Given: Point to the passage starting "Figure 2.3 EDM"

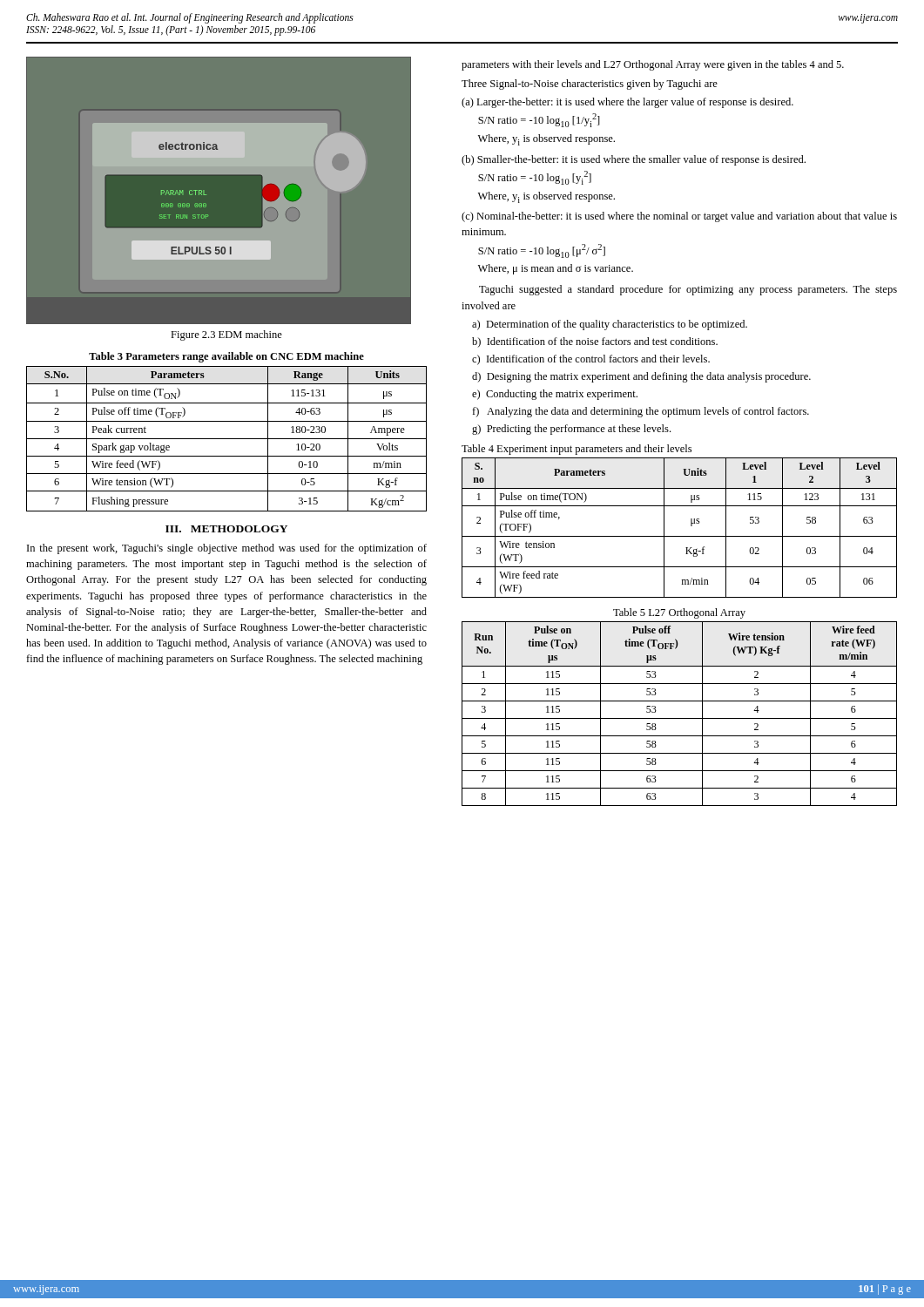Looking at the screenshot, I should (226, 335).
